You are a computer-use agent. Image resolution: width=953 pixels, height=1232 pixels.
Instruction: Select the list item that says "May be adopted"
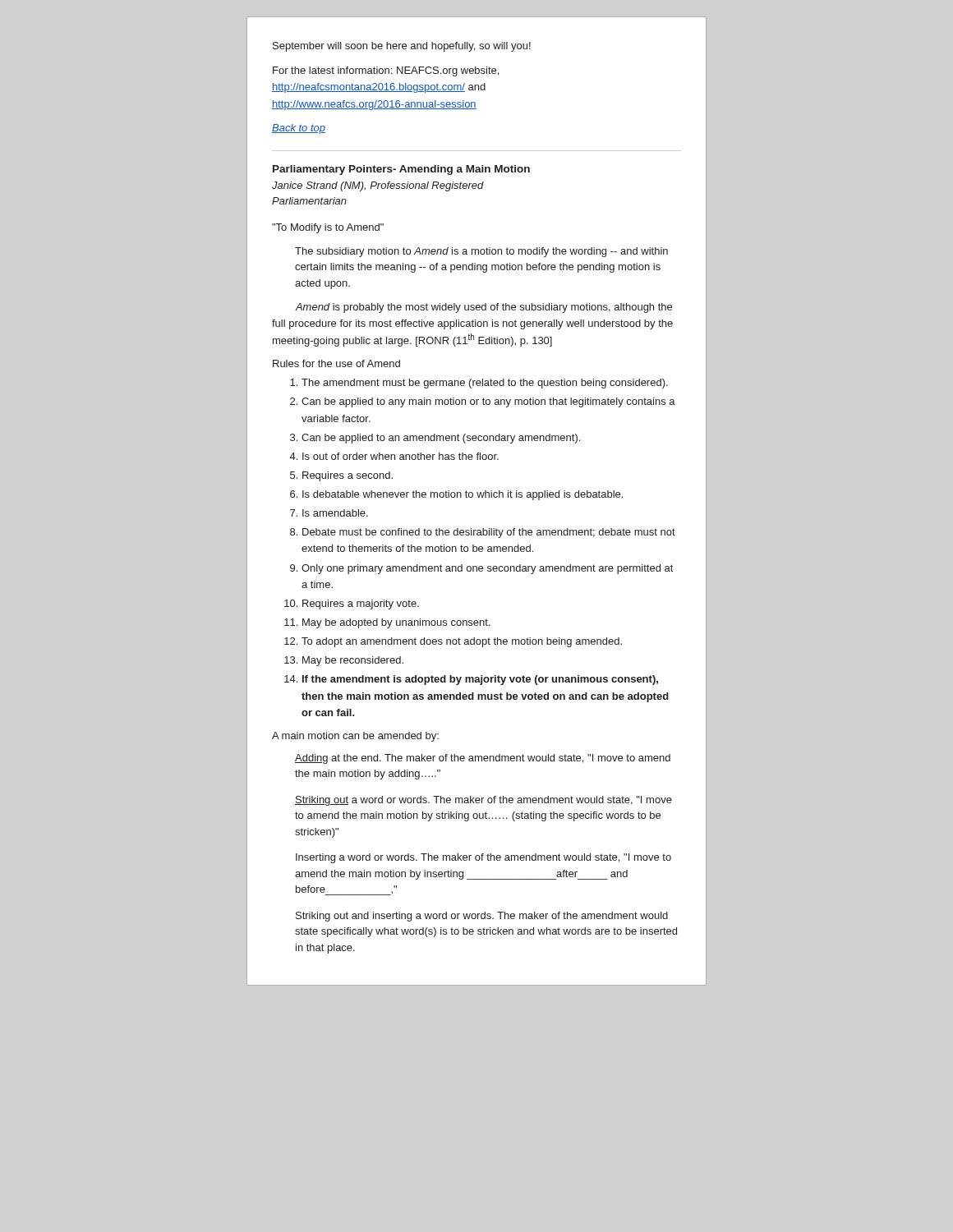[396, 622]
